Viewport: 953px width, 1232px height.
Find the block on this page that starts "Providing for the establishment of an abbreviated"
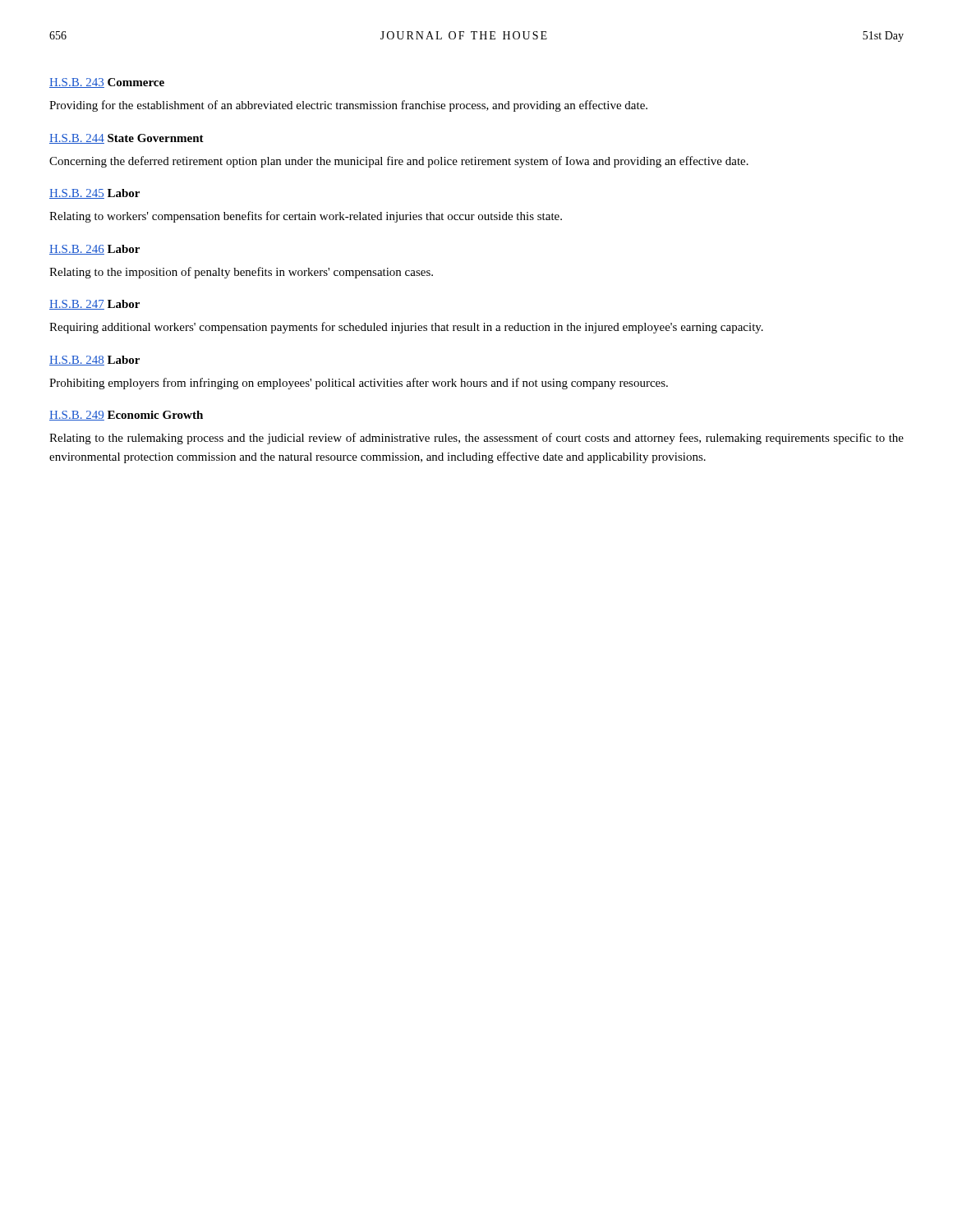click(349, 105)
